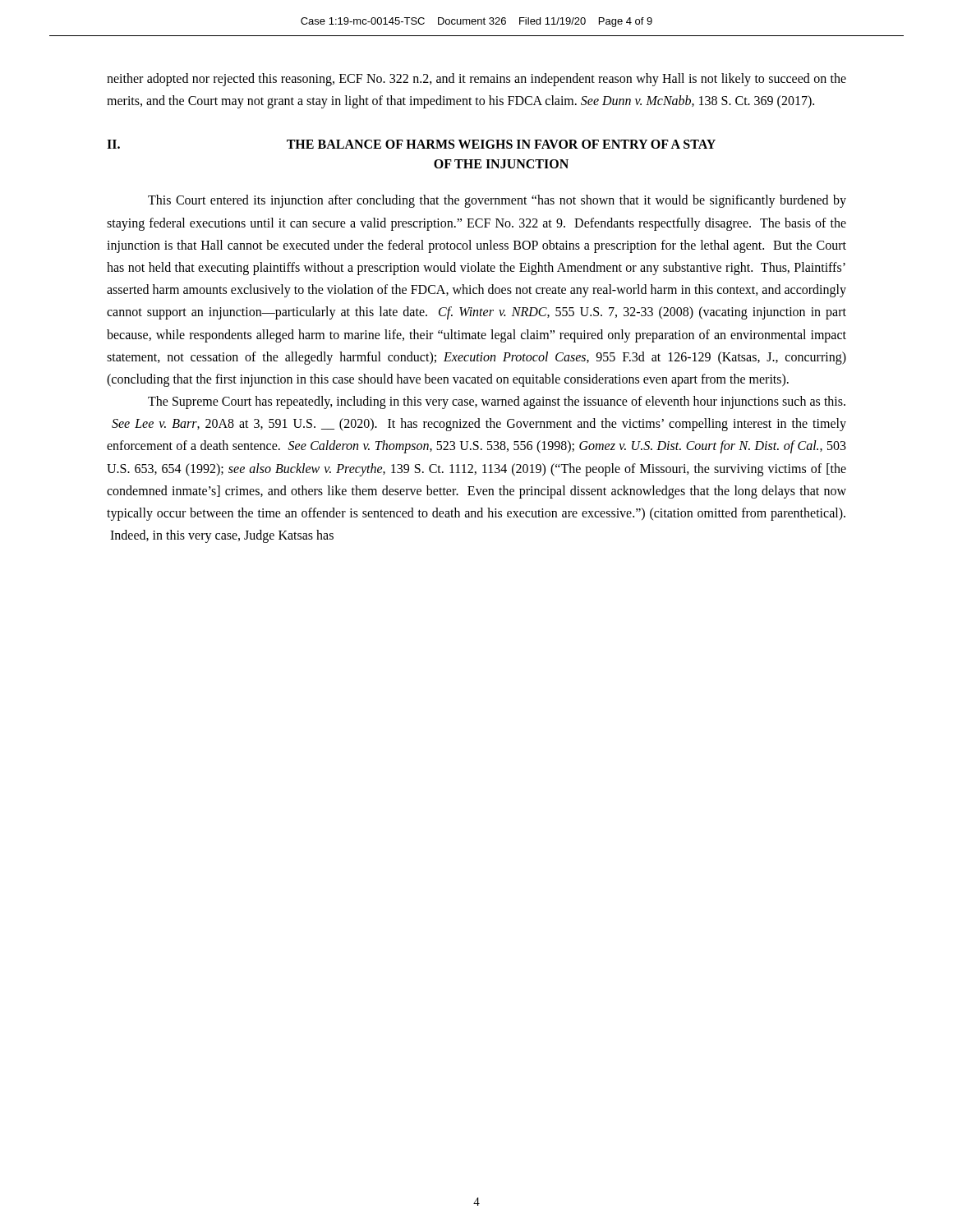Select the text block containing "This Court entered its injunction after concluding"
Image resolution: width=953 pixels, height=1232 pixels.
pos(476,290)
